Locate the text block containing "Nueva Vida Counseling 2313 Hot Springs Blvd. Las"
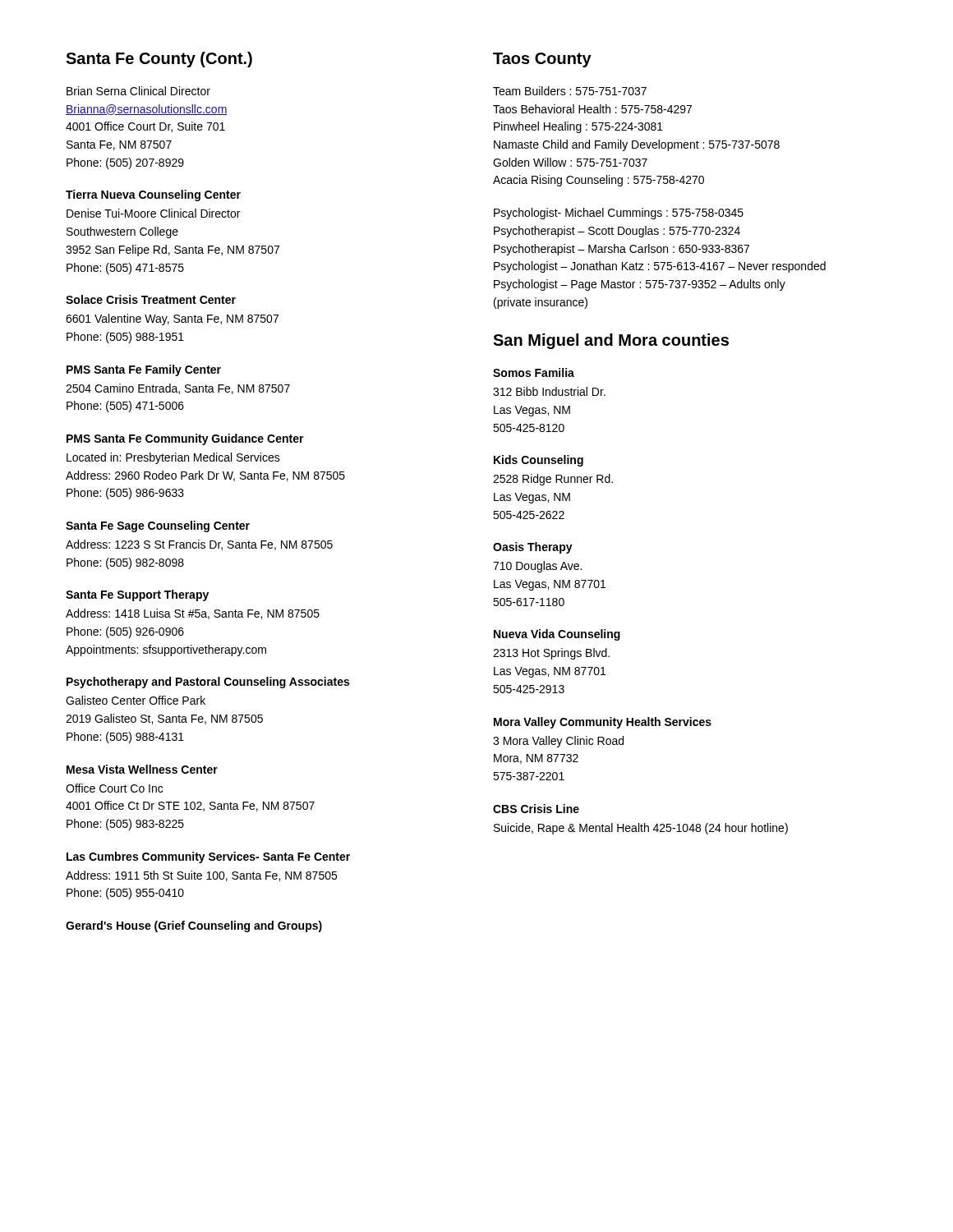 pos(557,635)
